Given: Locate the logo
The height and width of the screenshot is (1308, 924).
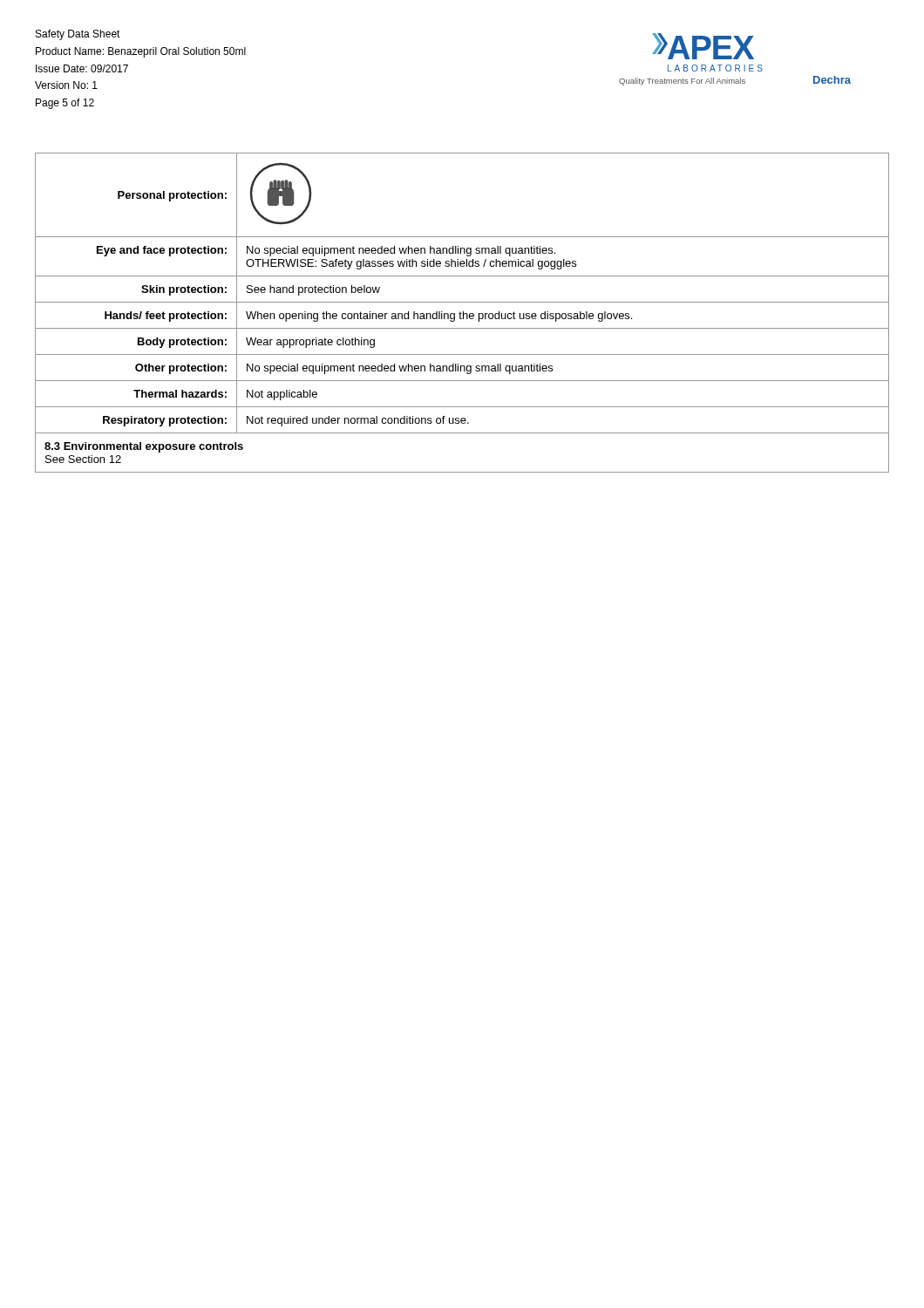Looking at the screenshot, I should point(754,57).
